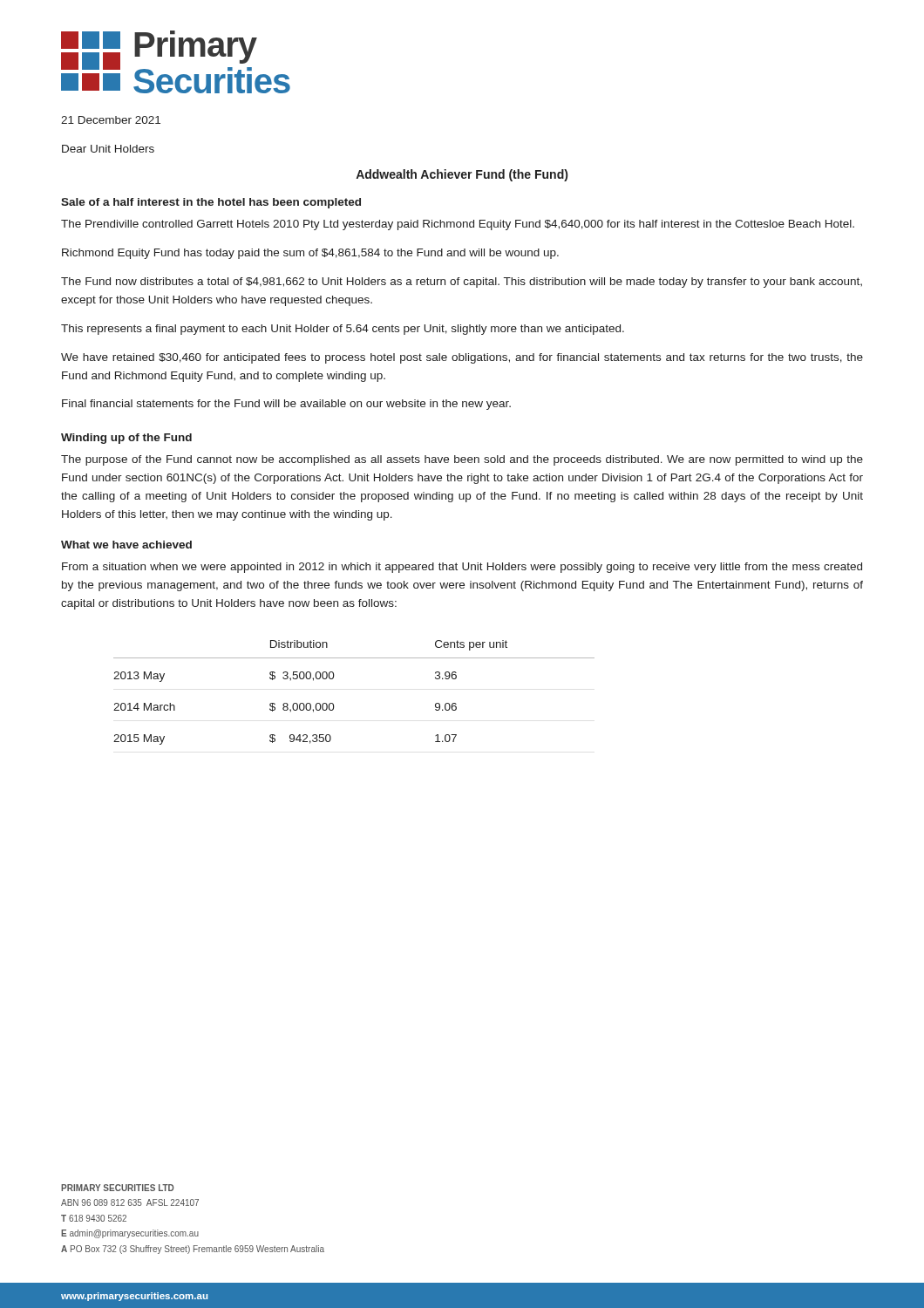Image resolution: width=924 pixels, height=1308 pixels.
Task: Locate the text block starting "Final financial statements"
Action: [x=286, y=404]
